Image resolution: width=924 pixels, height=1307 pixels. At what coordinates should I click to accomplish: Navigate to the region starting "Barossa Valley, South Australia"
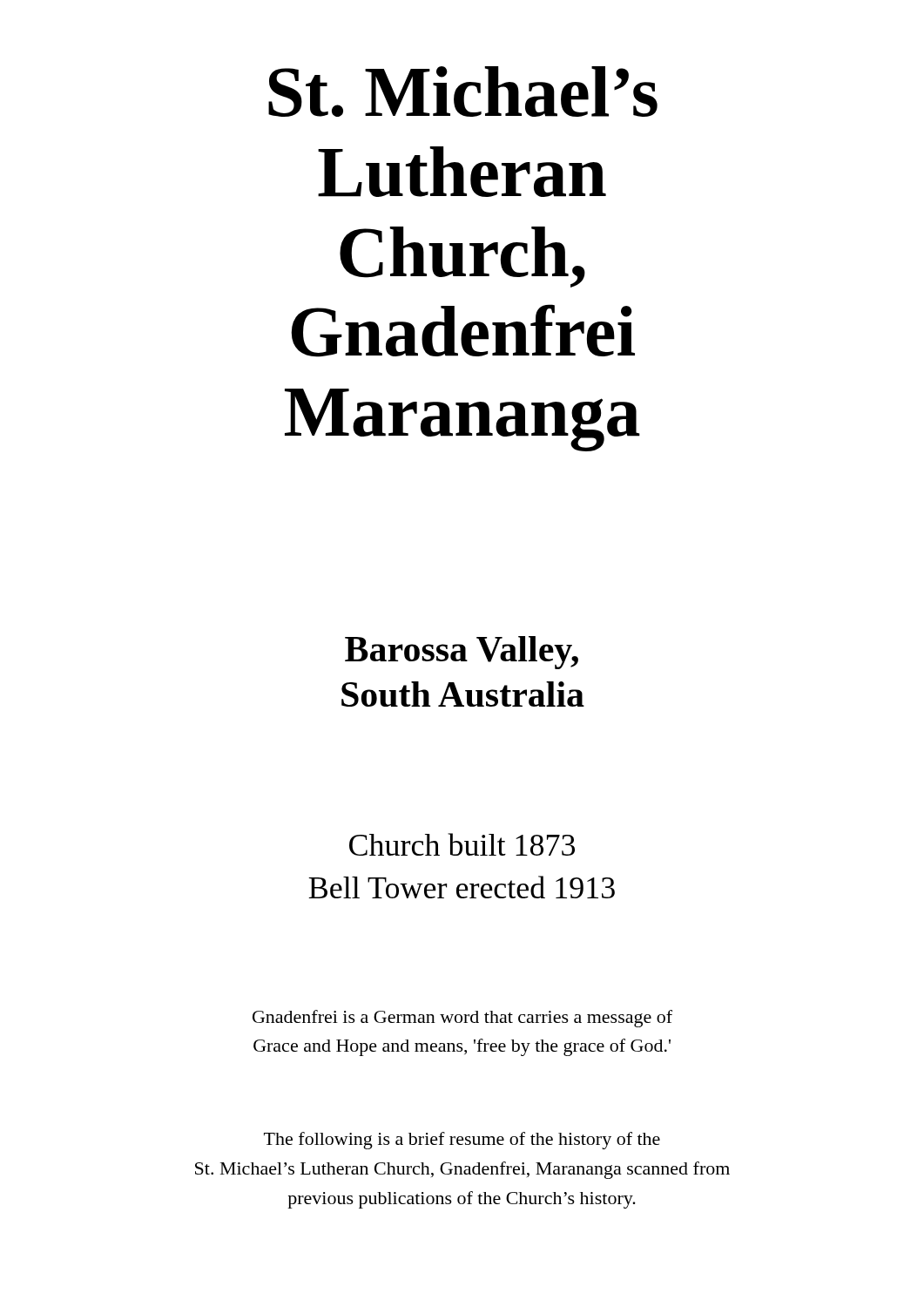point(462,672)
